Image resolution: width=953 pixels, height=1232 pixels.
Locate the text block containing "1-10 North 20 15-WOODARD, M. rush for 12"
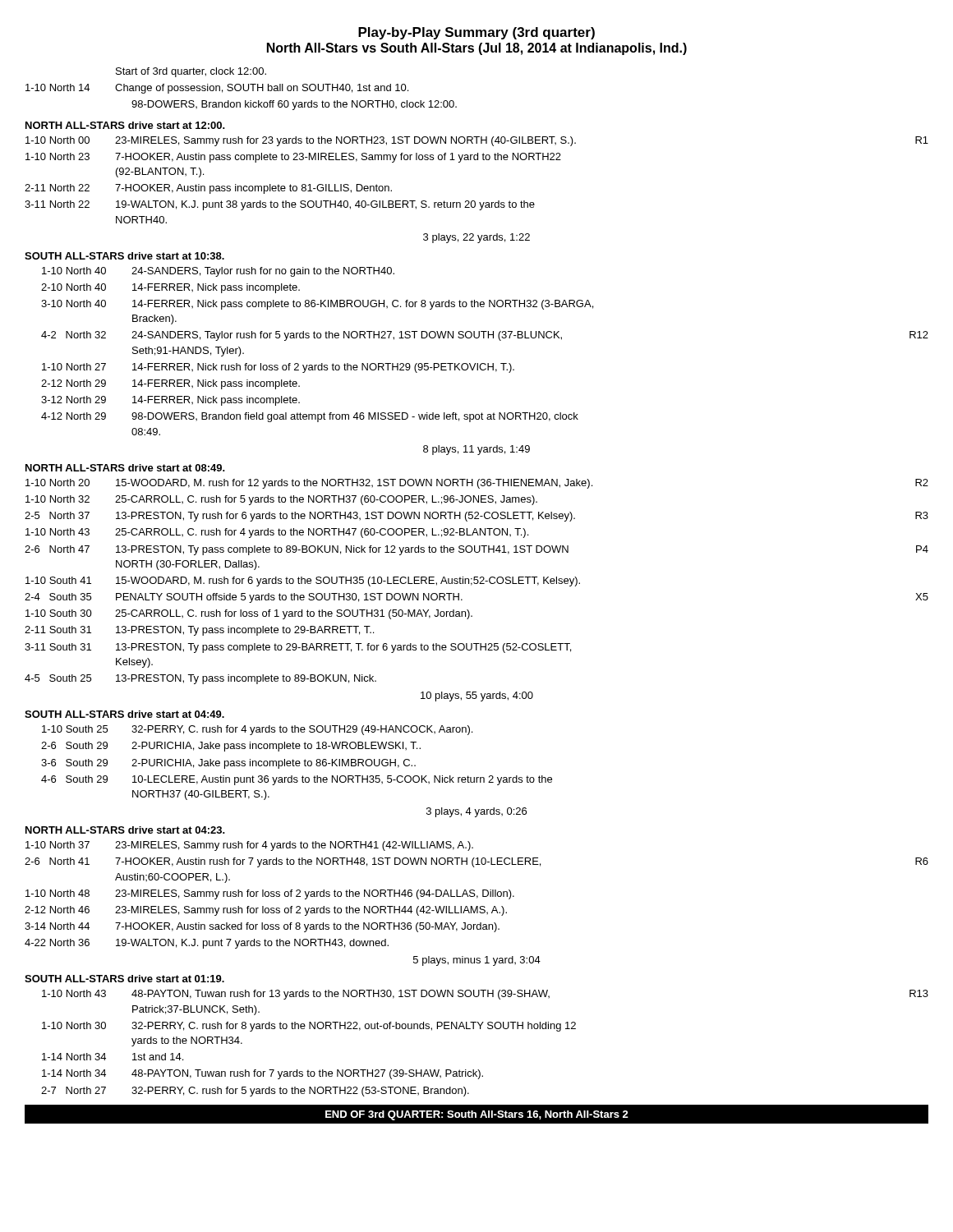pyautogui.click(x=476, y=581)
